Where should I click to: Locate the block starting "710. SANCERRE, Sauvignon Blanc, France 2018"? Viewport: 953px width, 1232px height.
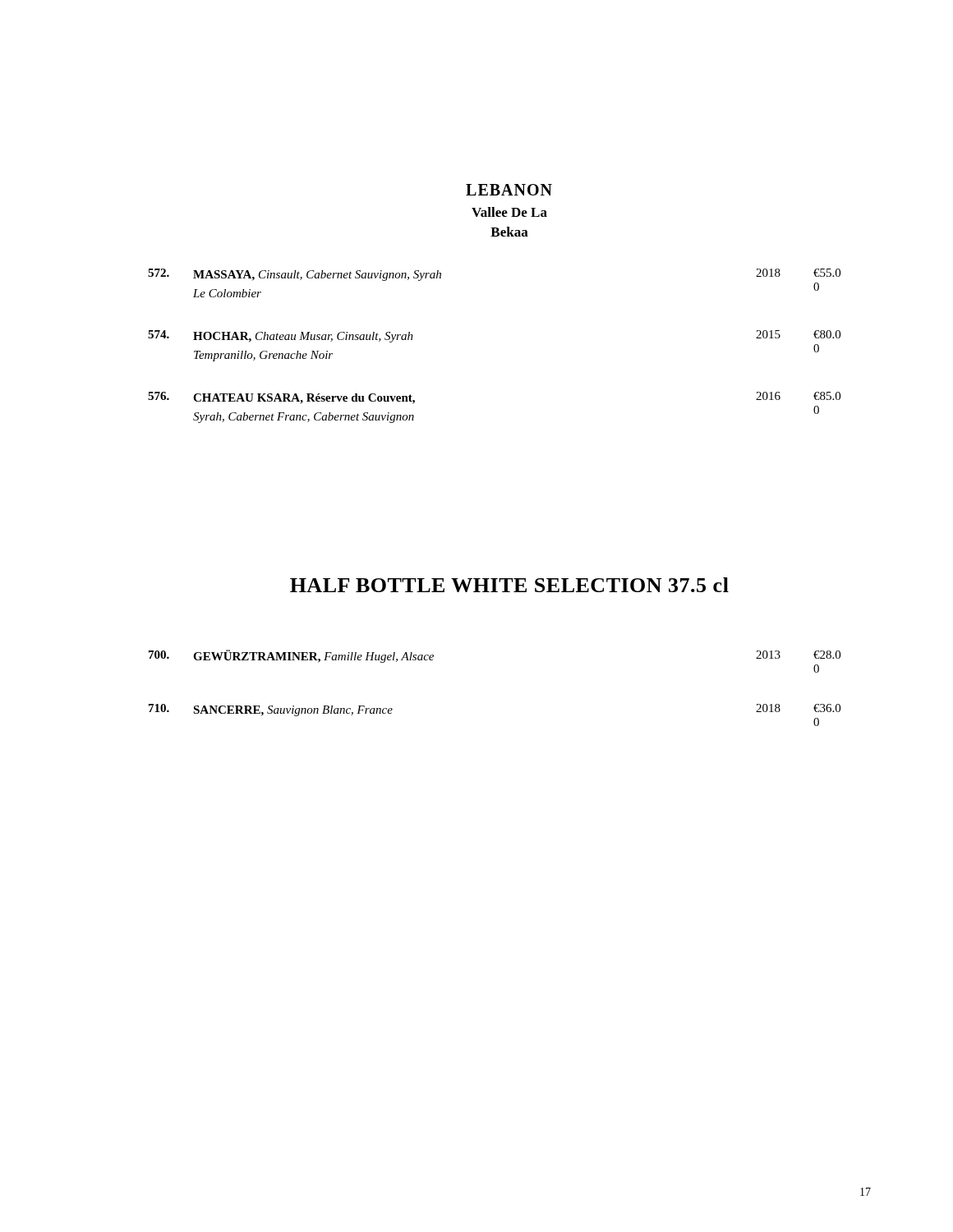[x=295, y=710]
